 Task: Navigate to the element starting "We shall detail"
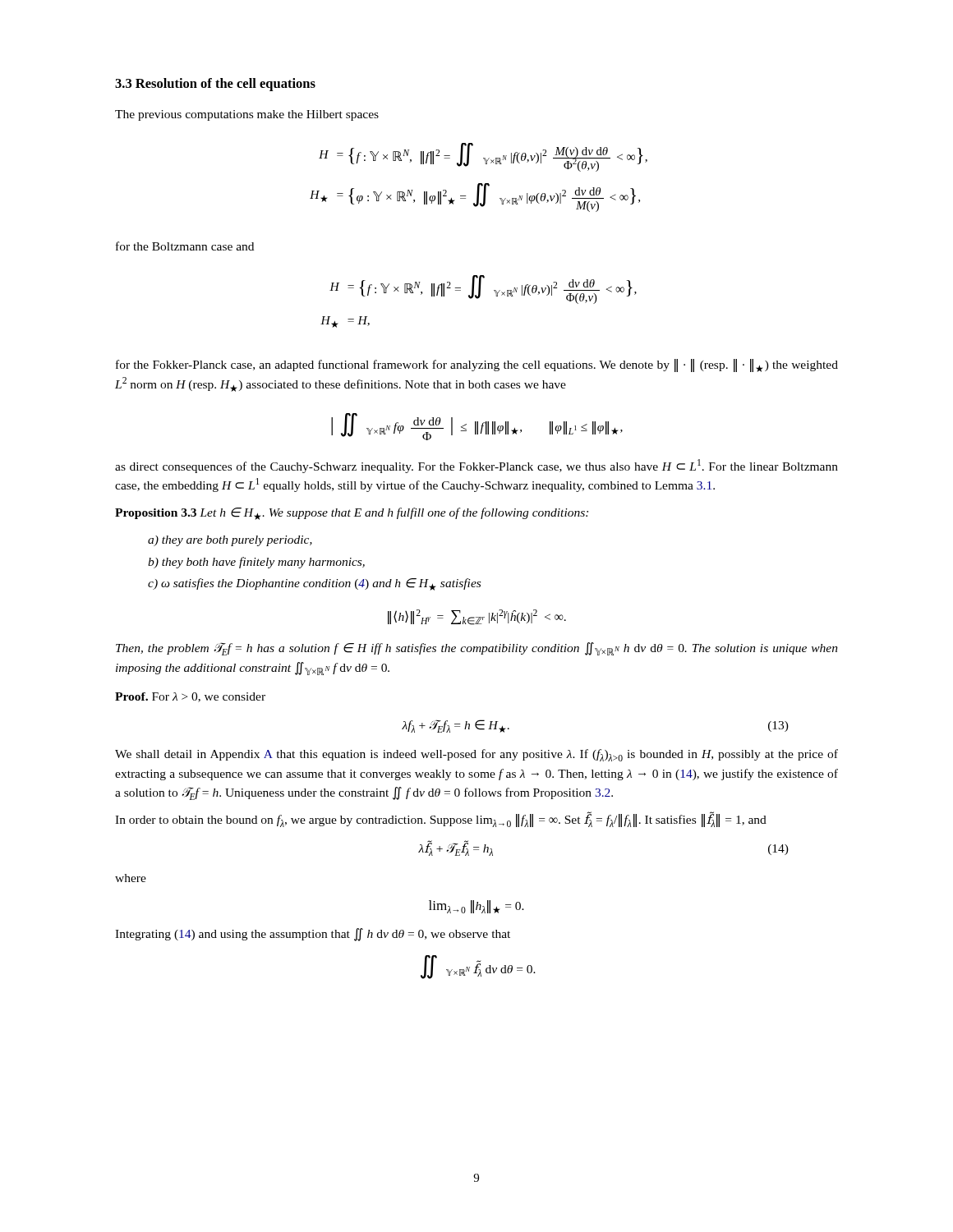pos(476,773)
